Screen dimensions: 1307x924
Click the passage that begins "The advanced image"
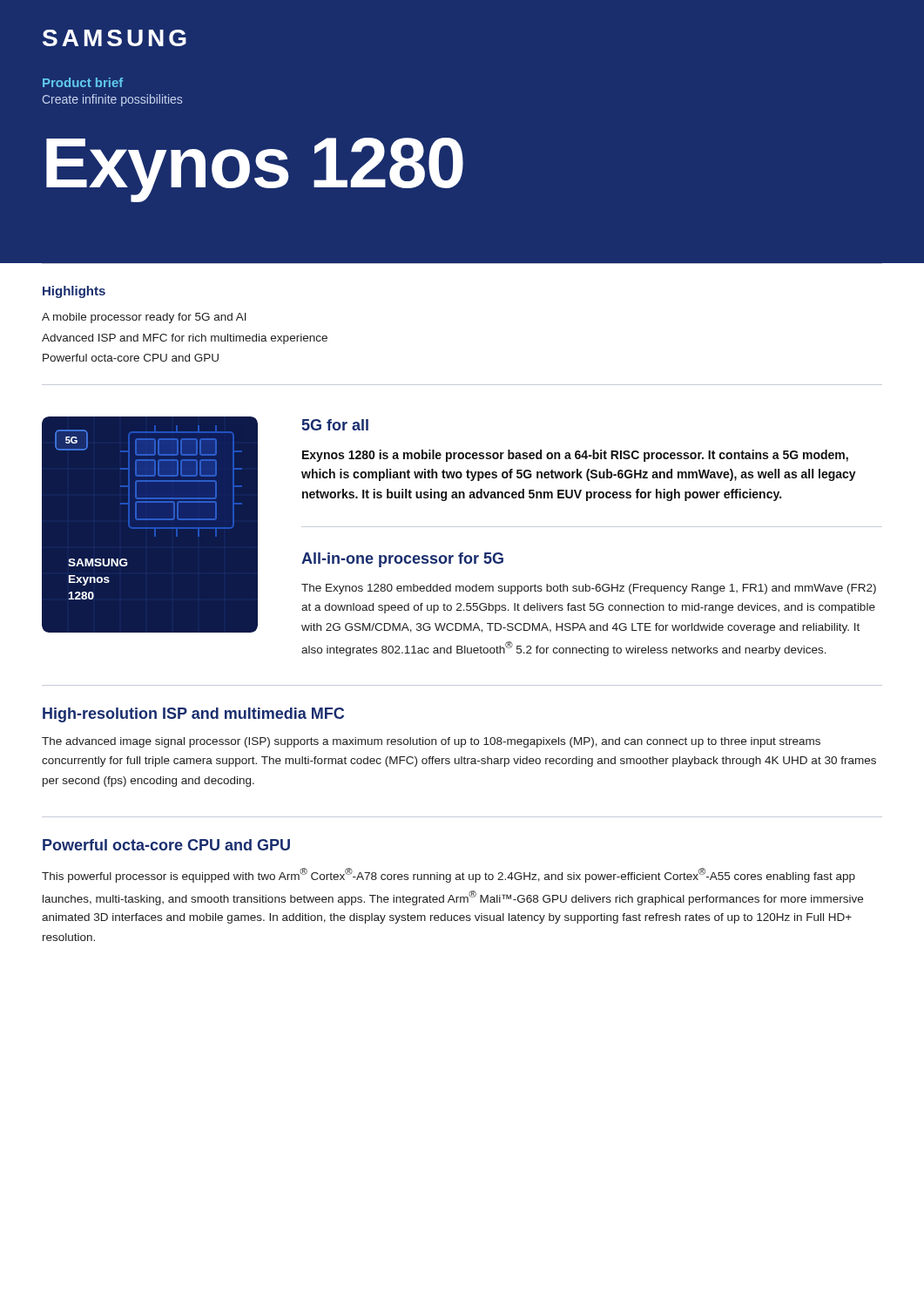(x=459, y=760)
